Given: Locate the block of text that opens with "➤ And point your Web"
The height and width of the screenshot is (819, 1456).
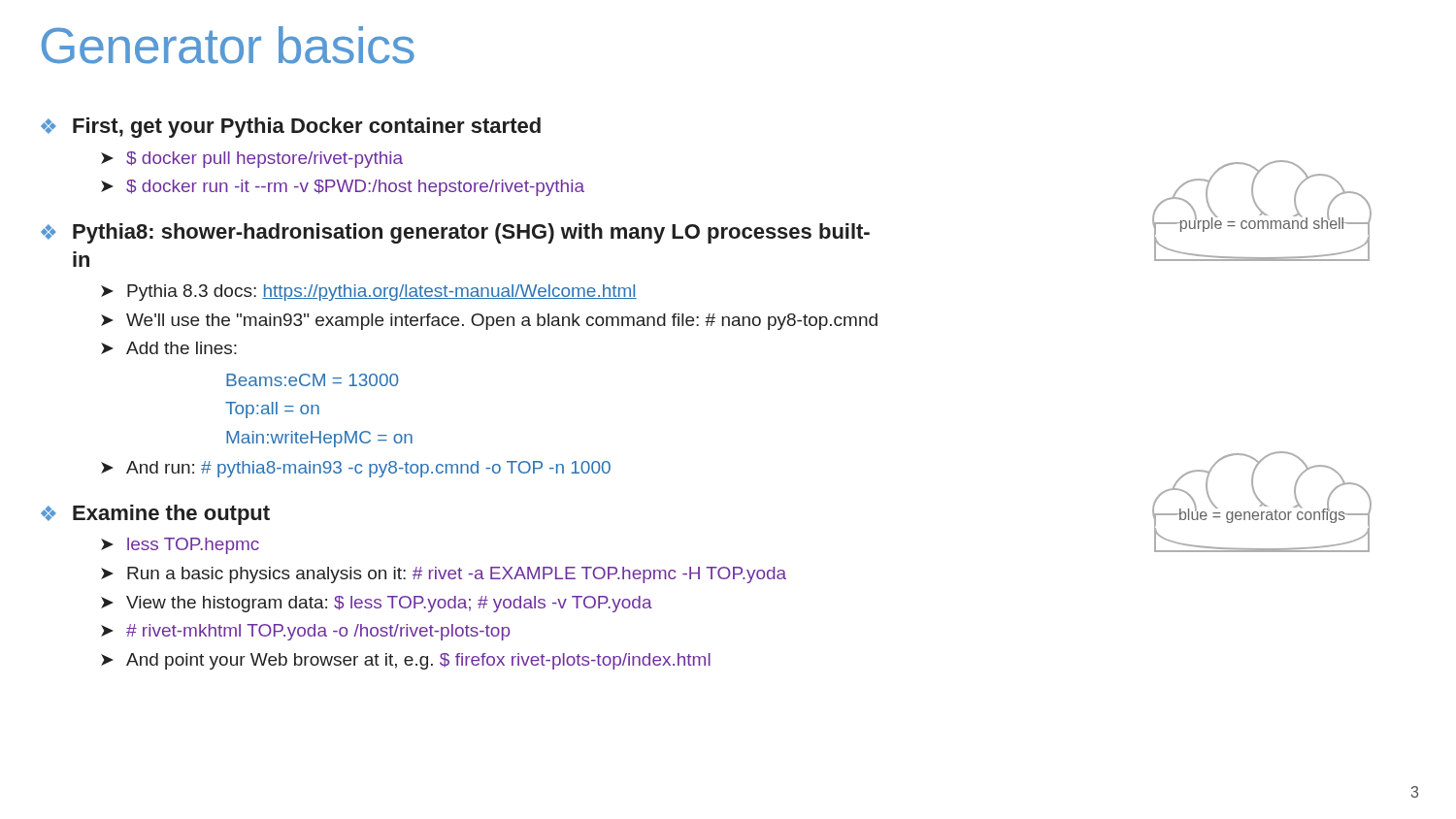Looking at the screenshot, I should pos(405,660).
